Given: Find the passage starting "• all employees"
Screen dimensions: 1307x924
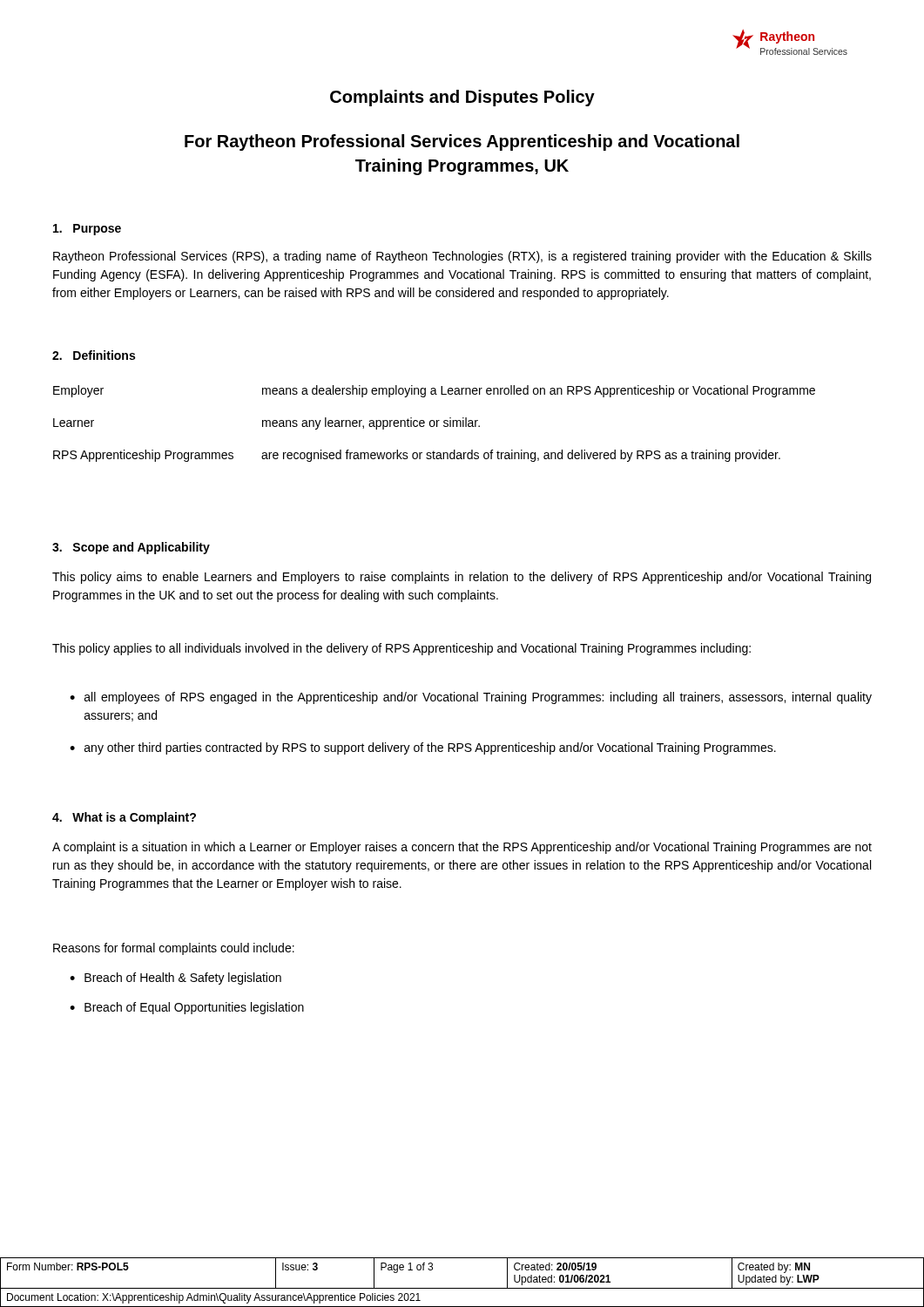Looking at the screenshot, I should click(x=471, y=707).
